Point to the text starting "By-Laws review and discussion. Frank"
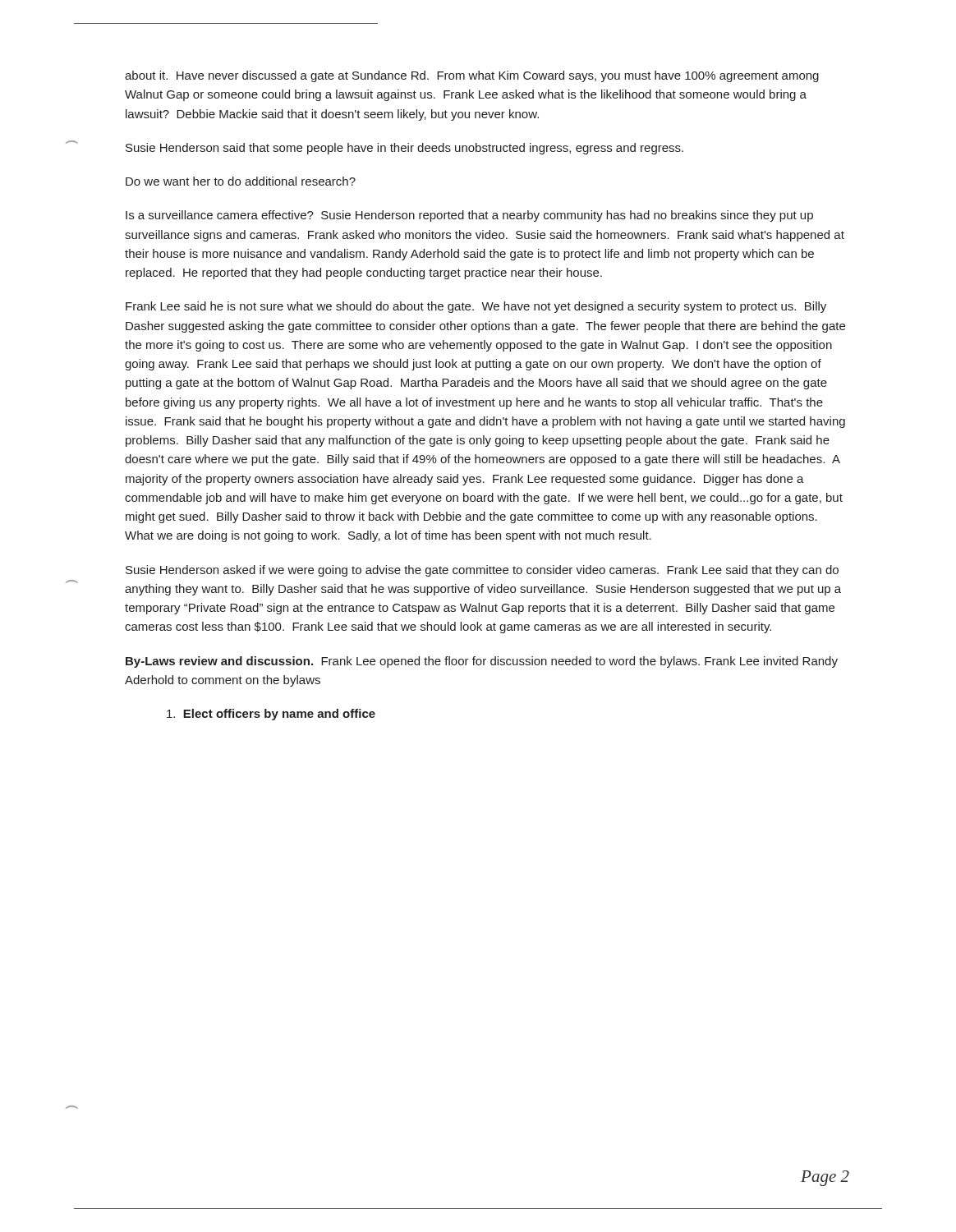956x1232 pixels. [481, 670]
